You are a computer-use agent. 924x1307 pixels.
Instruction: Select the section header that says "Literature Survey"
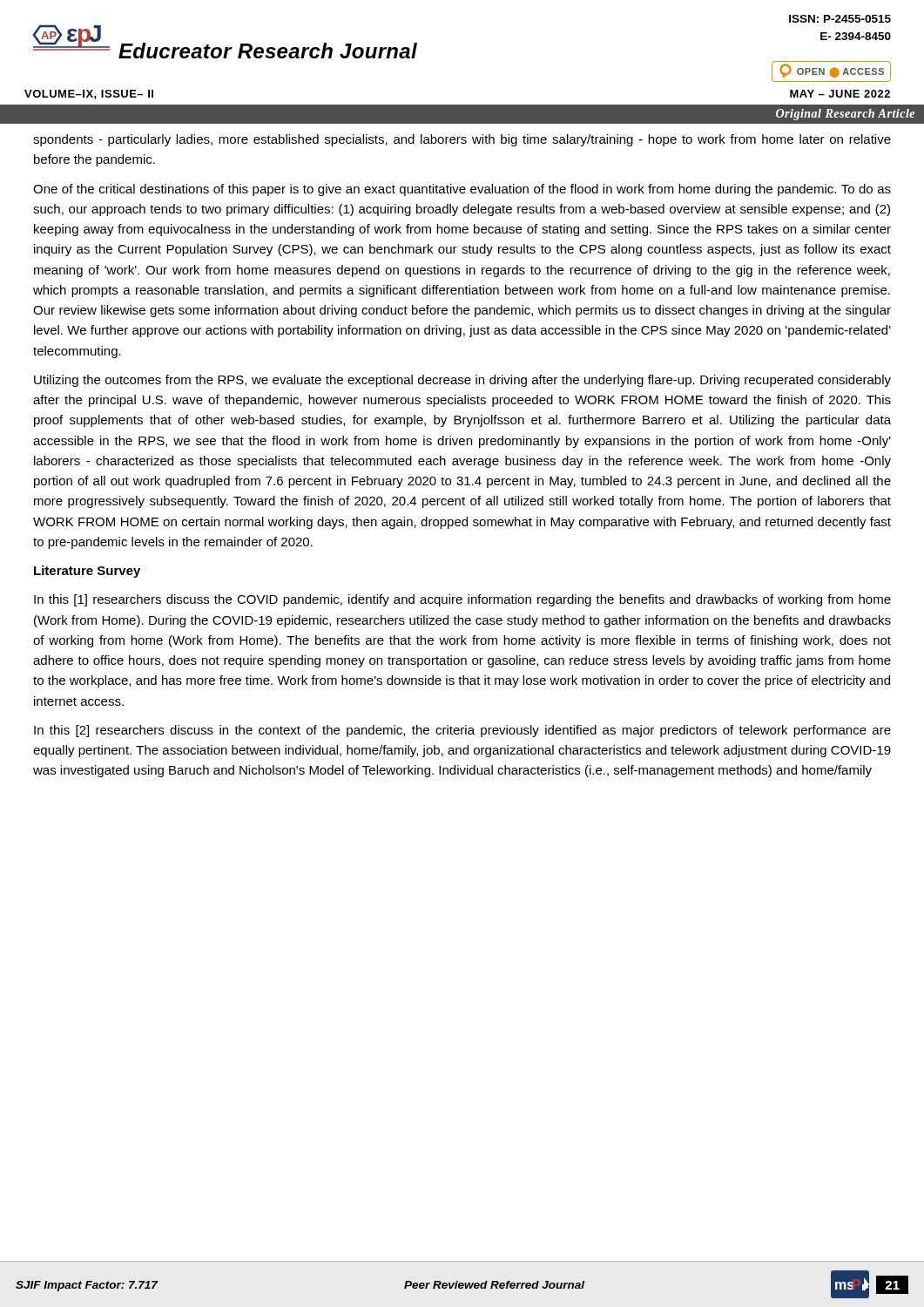coord(87,572)
